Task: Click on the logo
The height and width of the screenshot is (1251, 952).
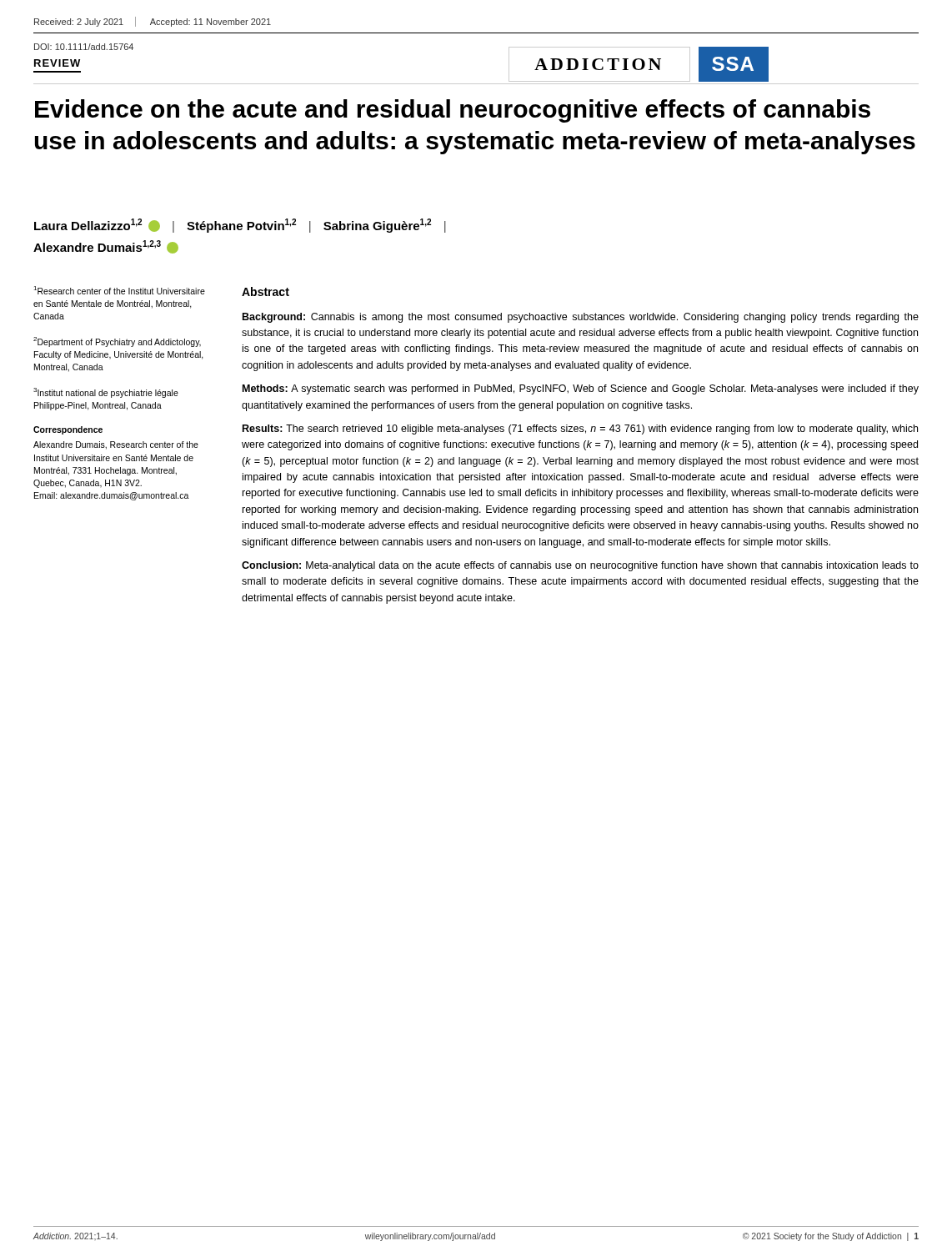Action: (639, 64)
